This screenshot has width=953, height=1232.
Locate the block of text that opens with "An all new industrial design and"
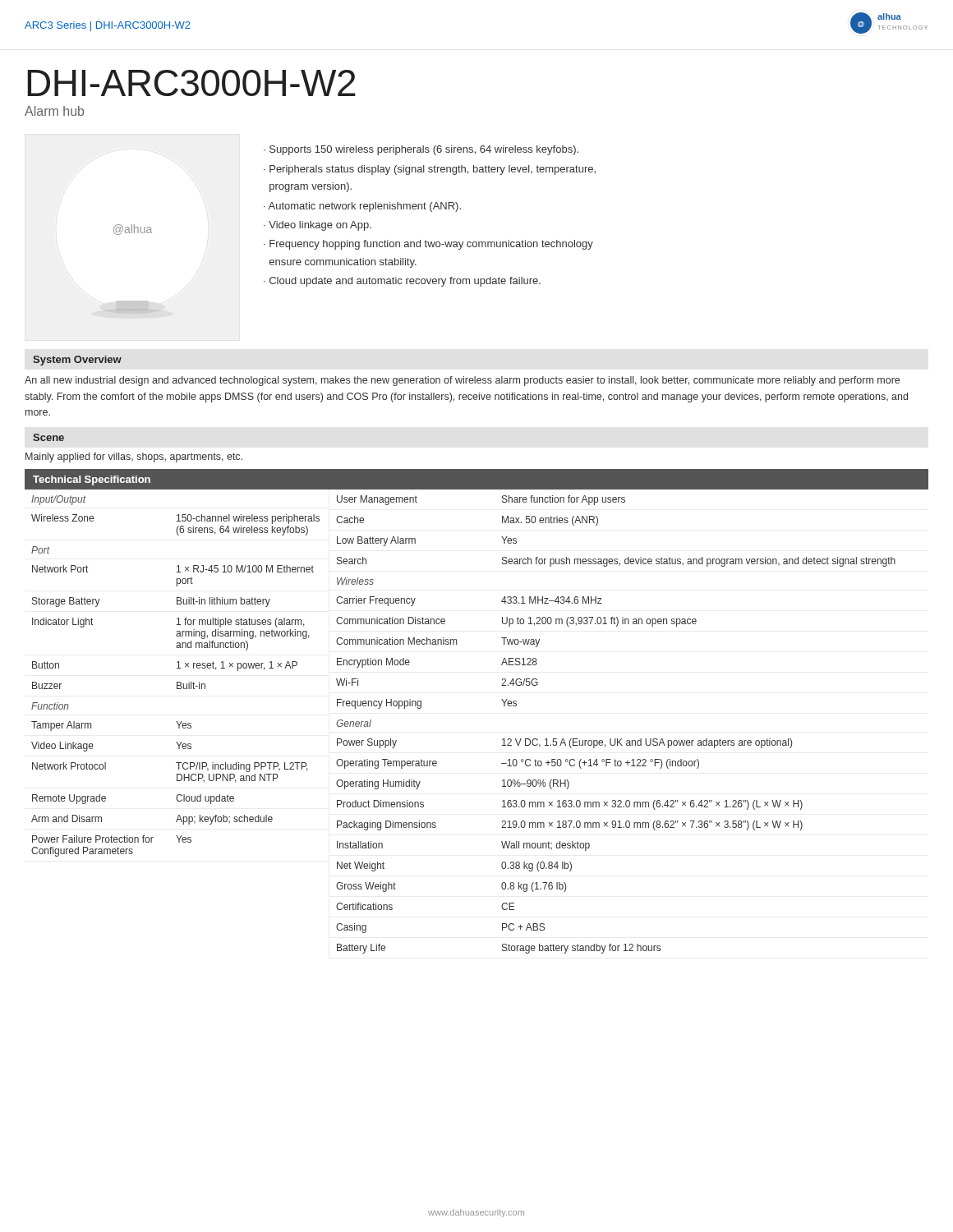tap(467, 396)
